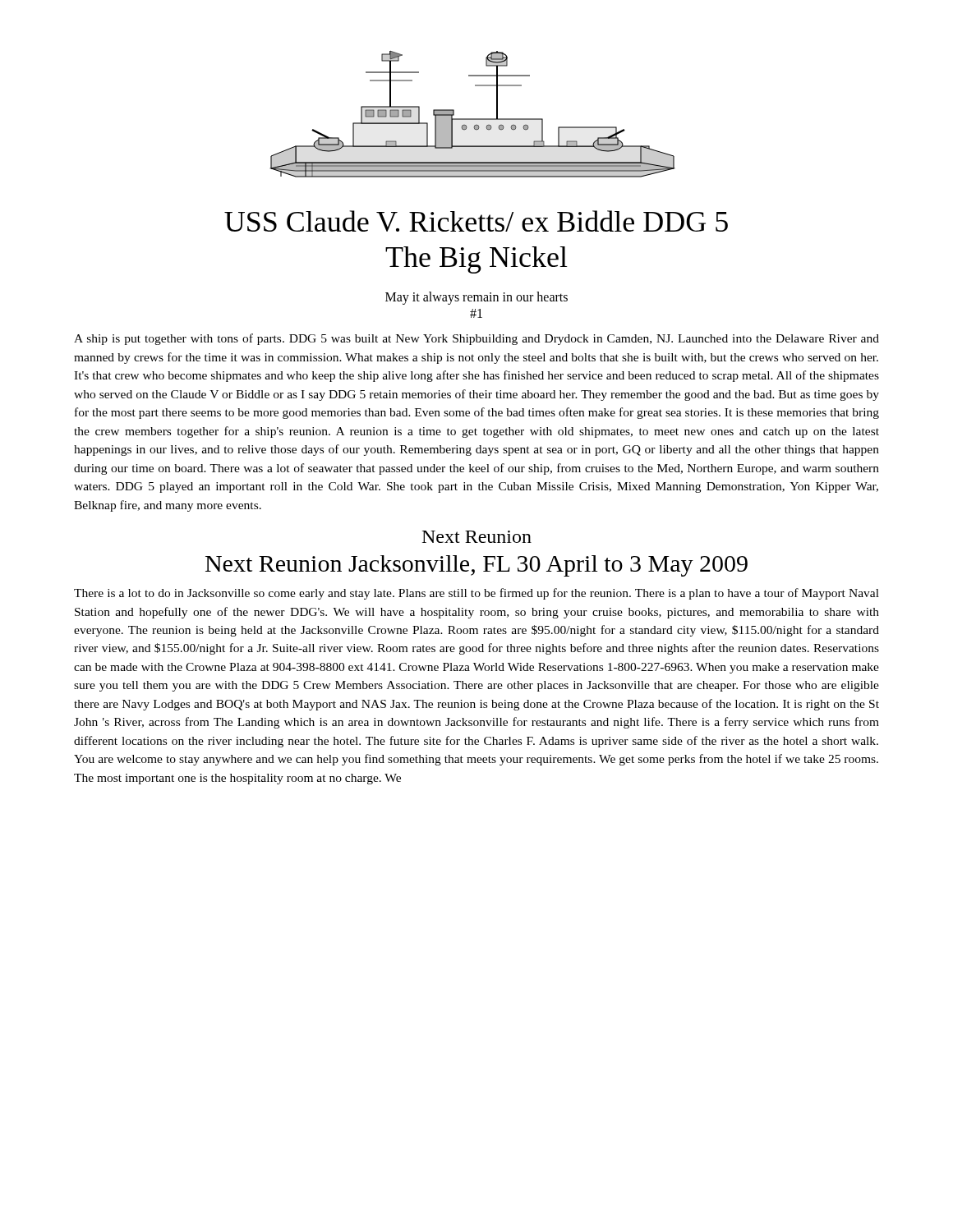The image size is (953, 1232).
Task: Find the block on this page that starts "There is a lot to"
Action: pyautogui.click(x=476, y=685)
